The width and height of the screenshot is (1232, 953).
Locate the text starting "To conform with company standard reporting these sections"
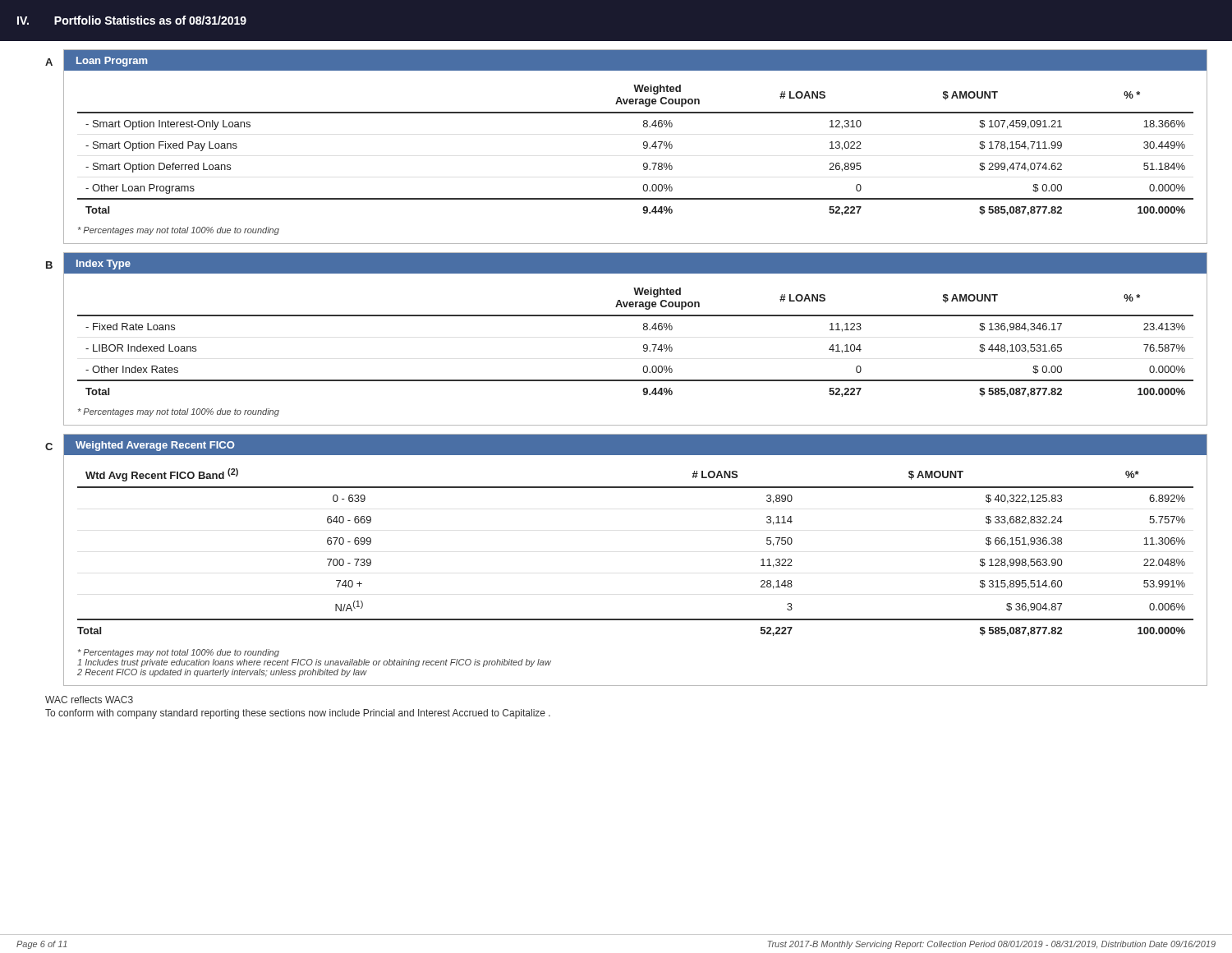click(x=298, y=713)
